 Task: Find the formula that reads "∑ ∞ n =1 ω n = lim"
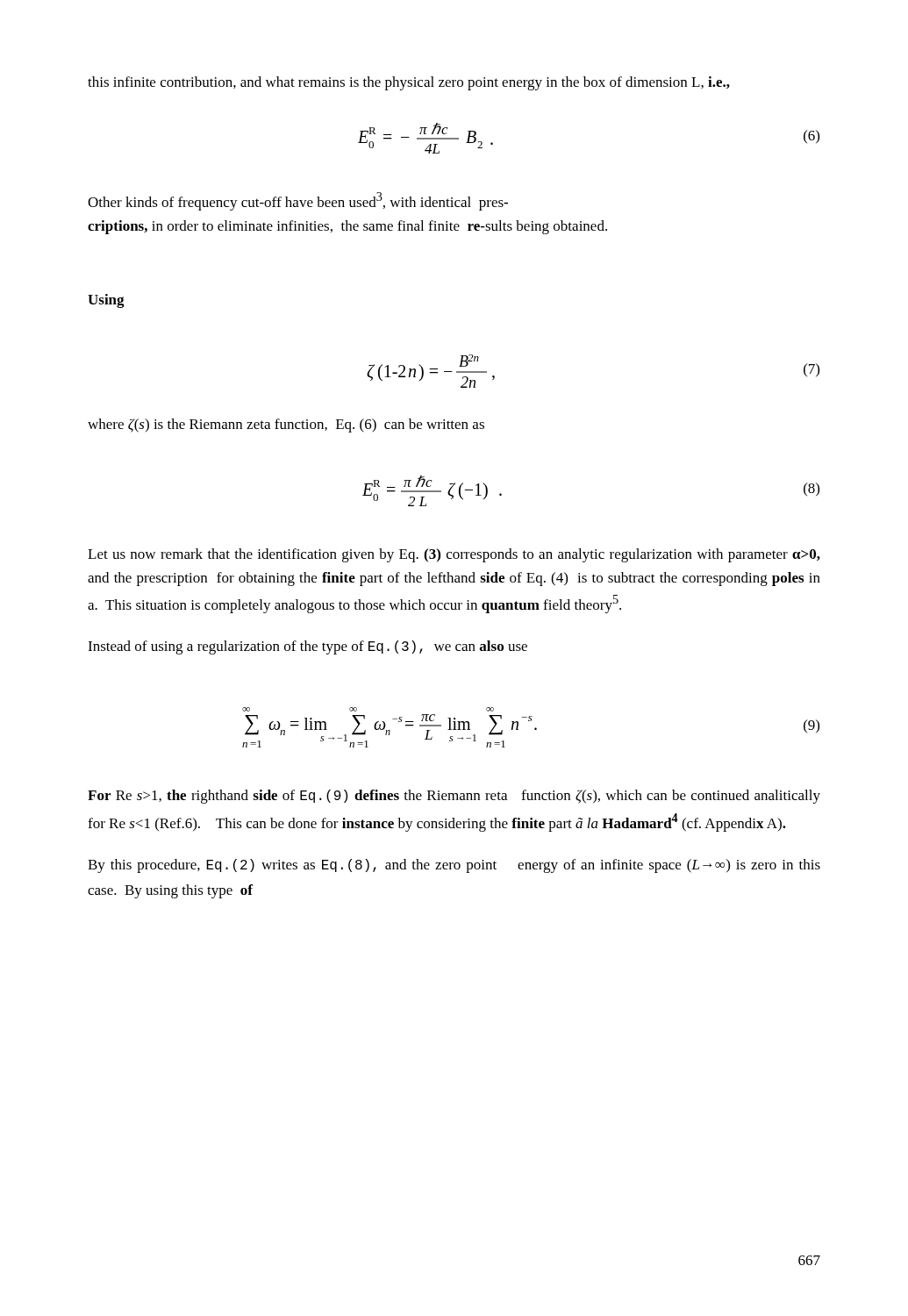(519, 726)
